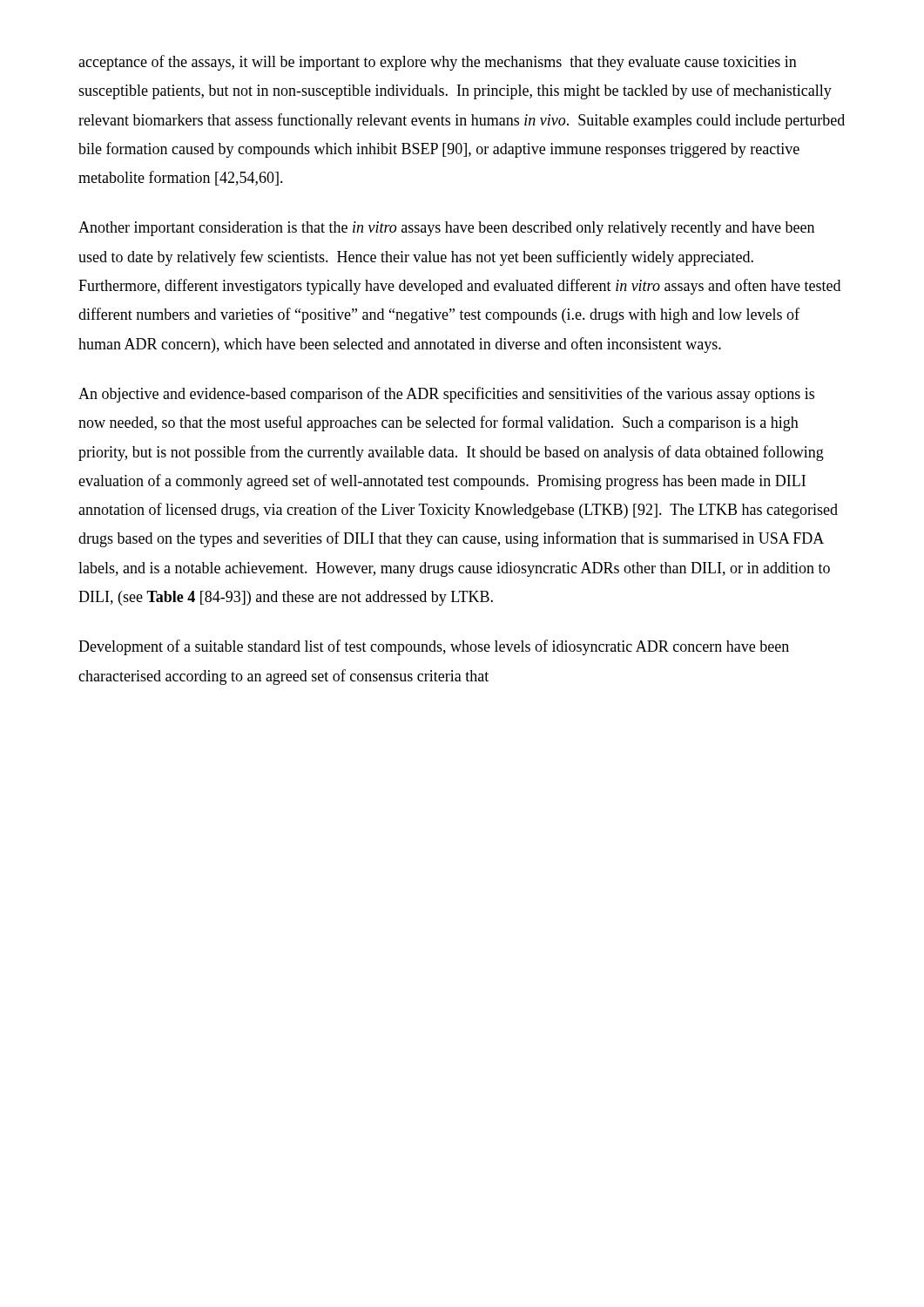This screenshot has height=1307, width=924.
Task: Click on the text block that reads "acceptance of the assays, it will"
Action: [x=462, y=120]
